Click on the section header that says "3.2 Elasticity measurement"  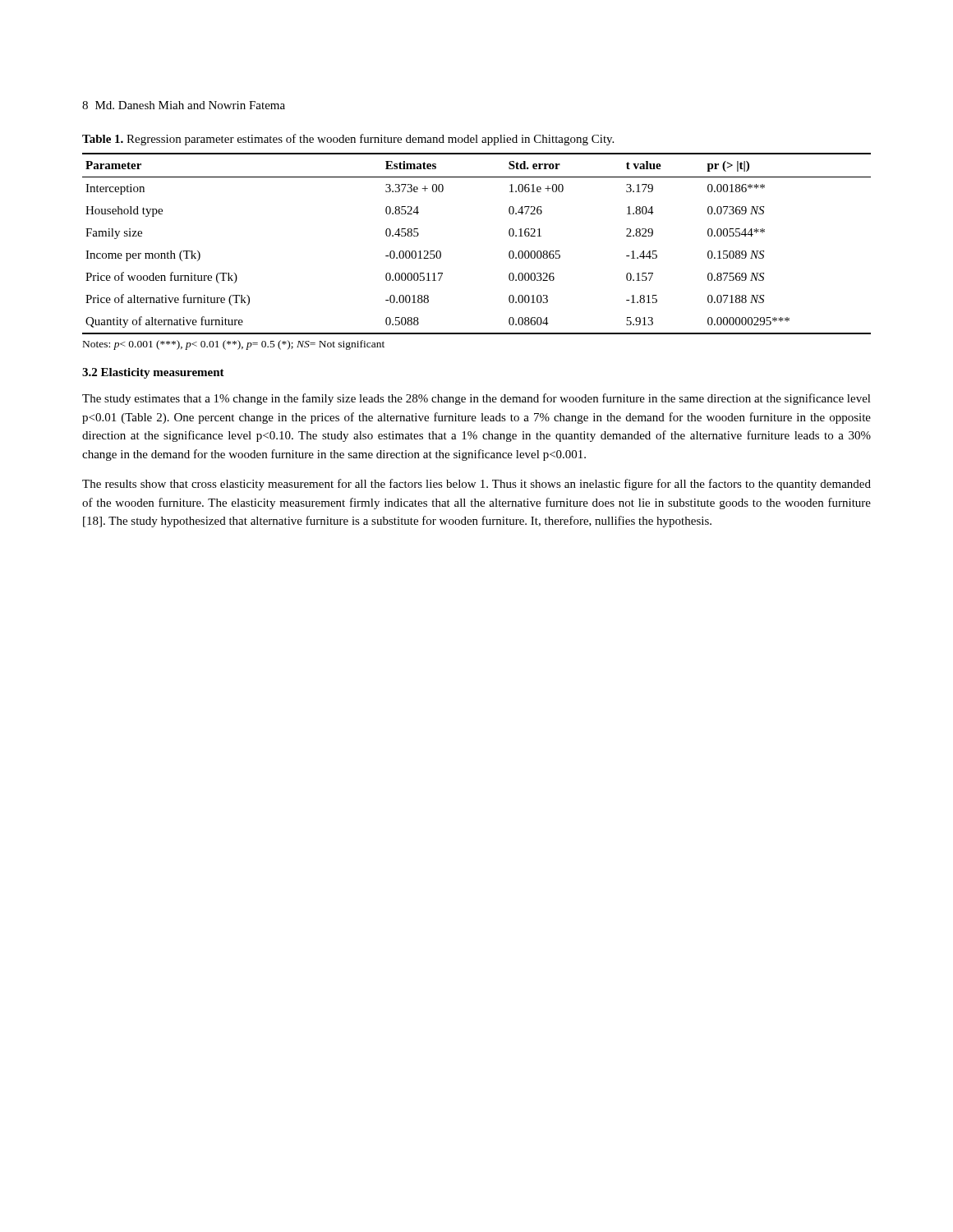pos(153,372)
